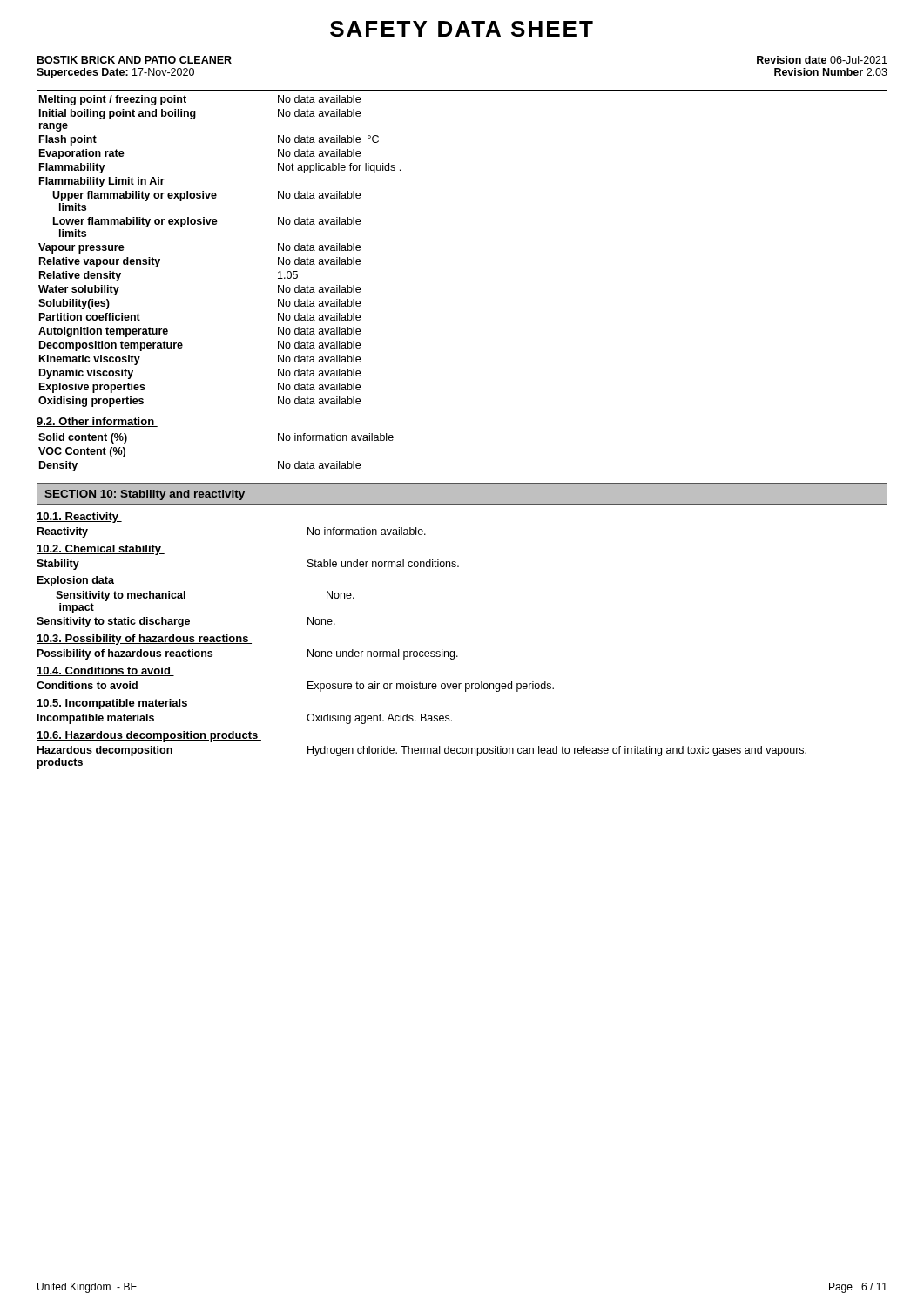
Task: Select the block starting "BOSTIK BRICK AND PATIO CLEANER Supercedes Date:"
Action: [x=139, y=58]
